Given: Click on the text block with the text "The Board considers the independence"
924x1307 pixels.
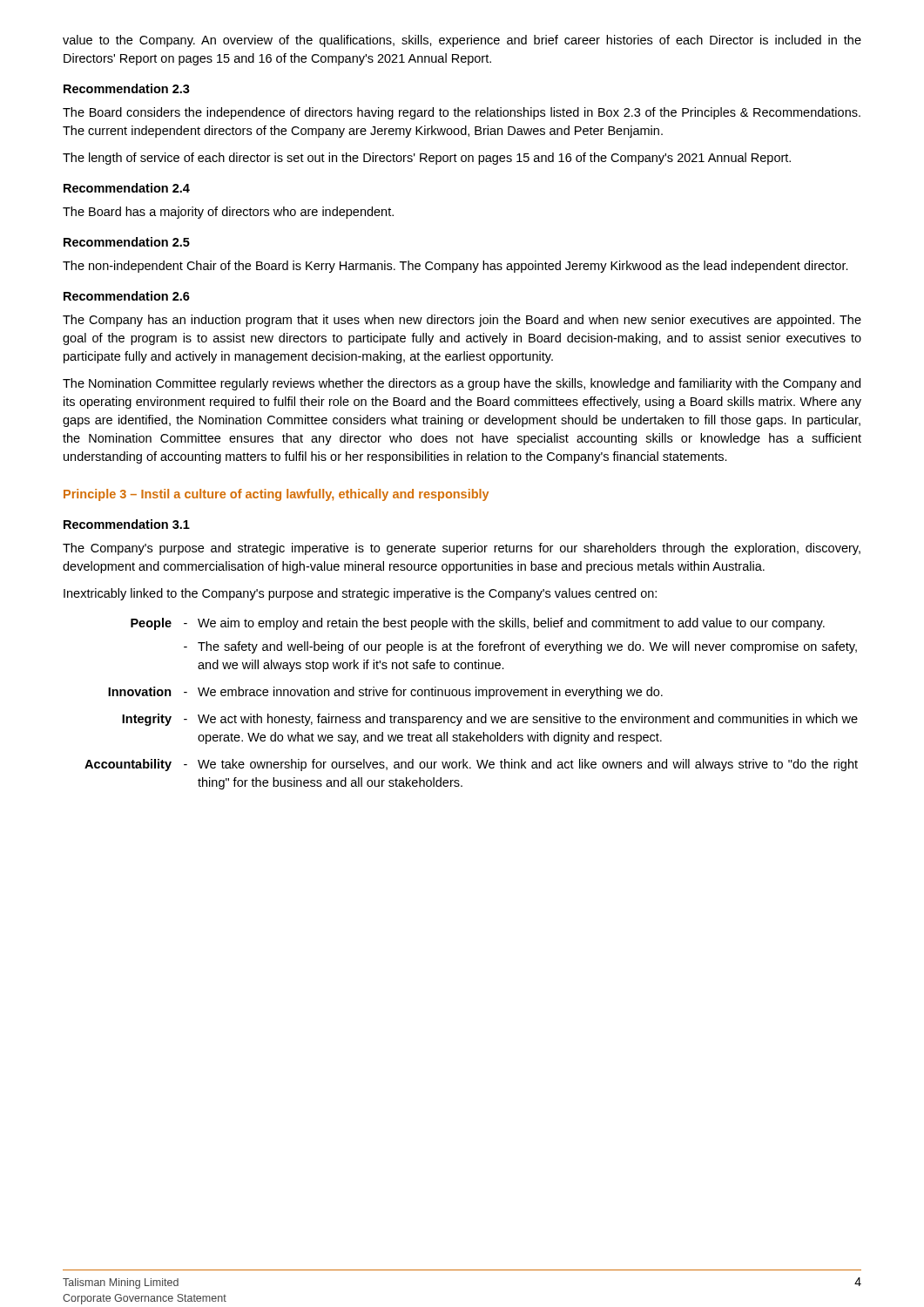Looking at the screenshot, I should coord(462,122).
